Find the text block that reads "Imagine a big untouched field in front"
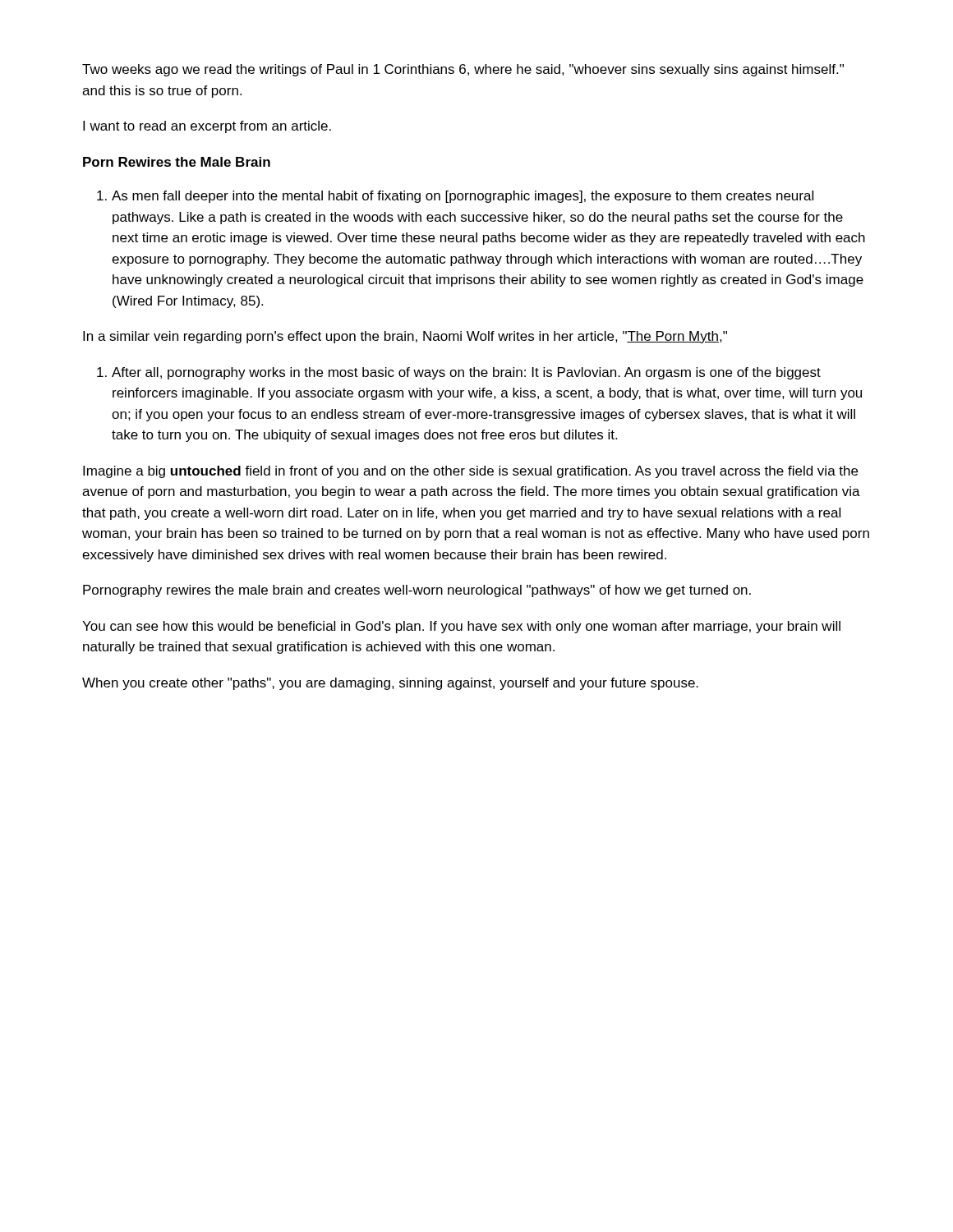Image resolution: width=953 pixels, height=1232 pixels. [x=476, y=513]
